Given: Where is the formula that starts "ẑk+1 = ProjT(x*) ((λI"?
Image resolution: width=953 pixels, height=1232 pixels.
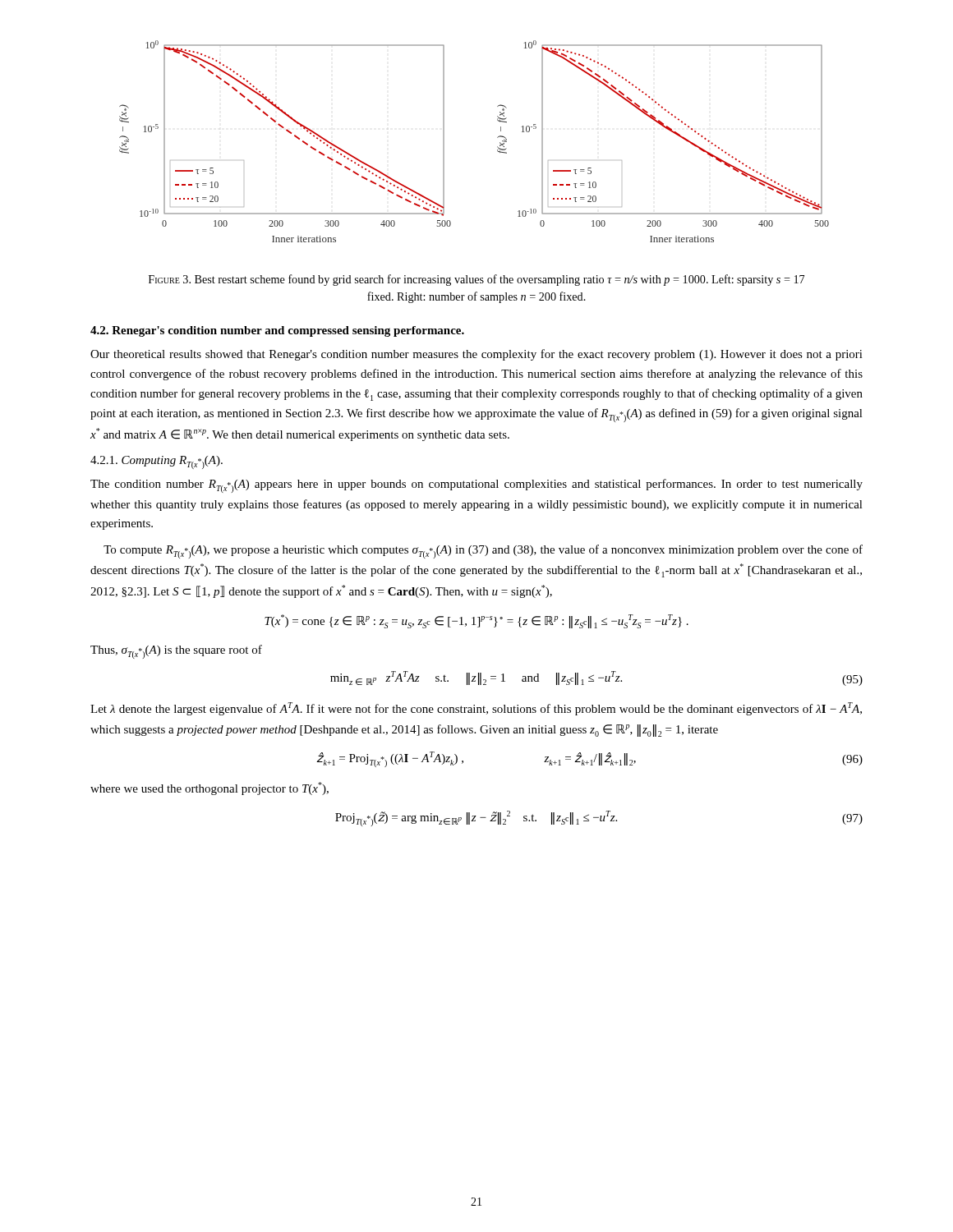Looking at the screenshot, I should [x=590, y=759].
